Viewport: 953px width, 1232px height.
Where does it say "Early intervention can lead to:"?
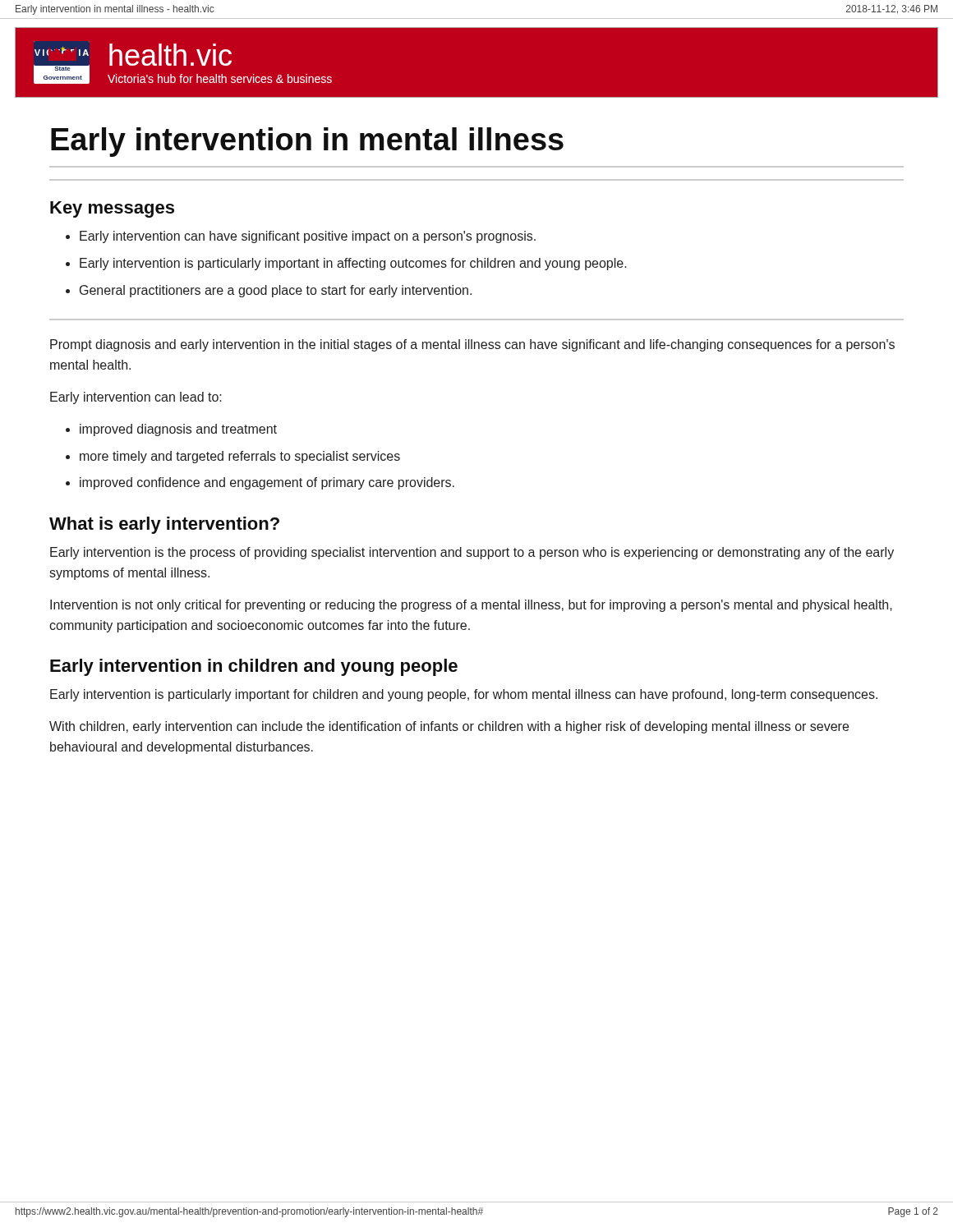[x=136, y=397]
